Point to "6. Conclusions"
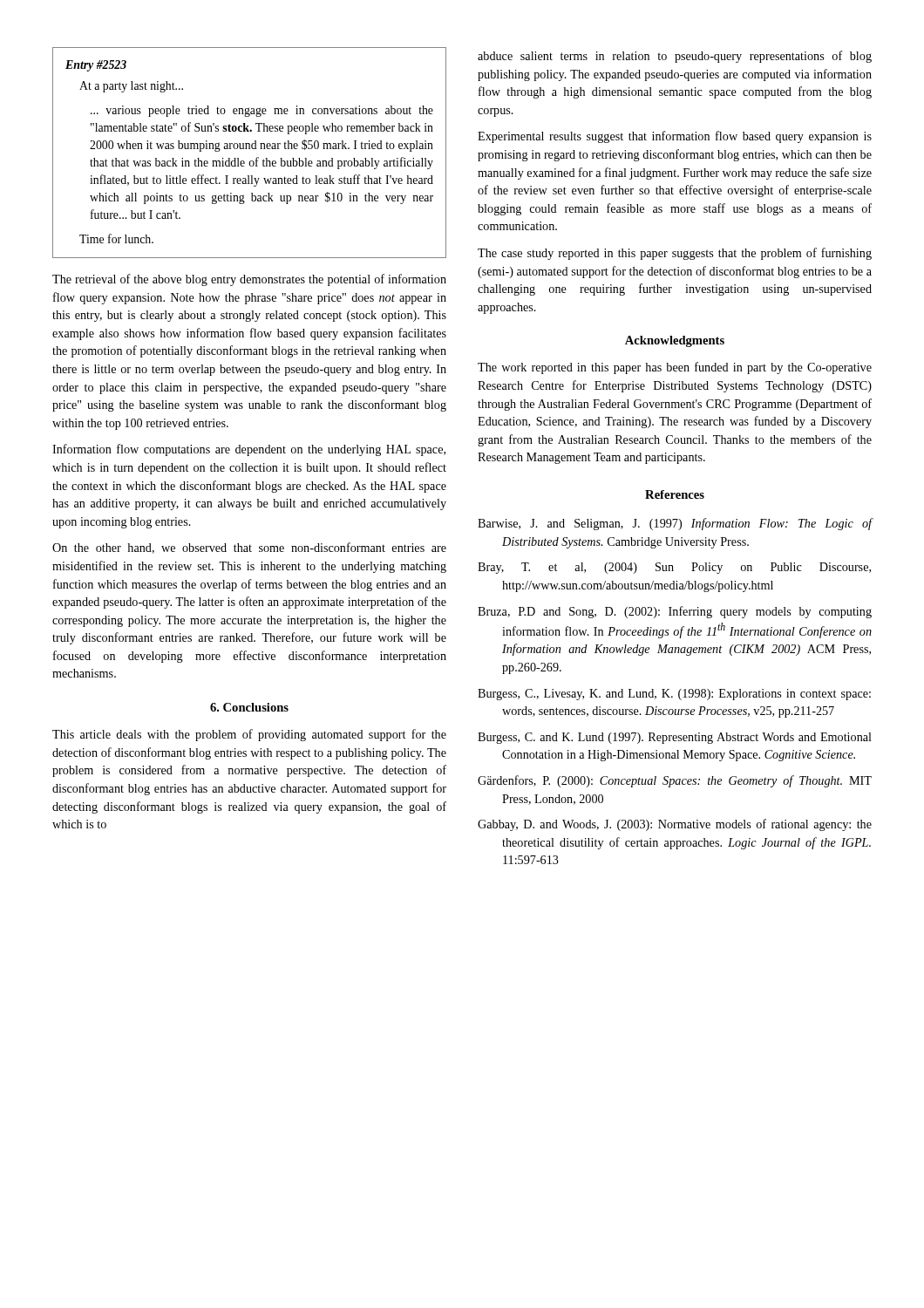This screenshot has height=1308, width=924. [249, 707]
